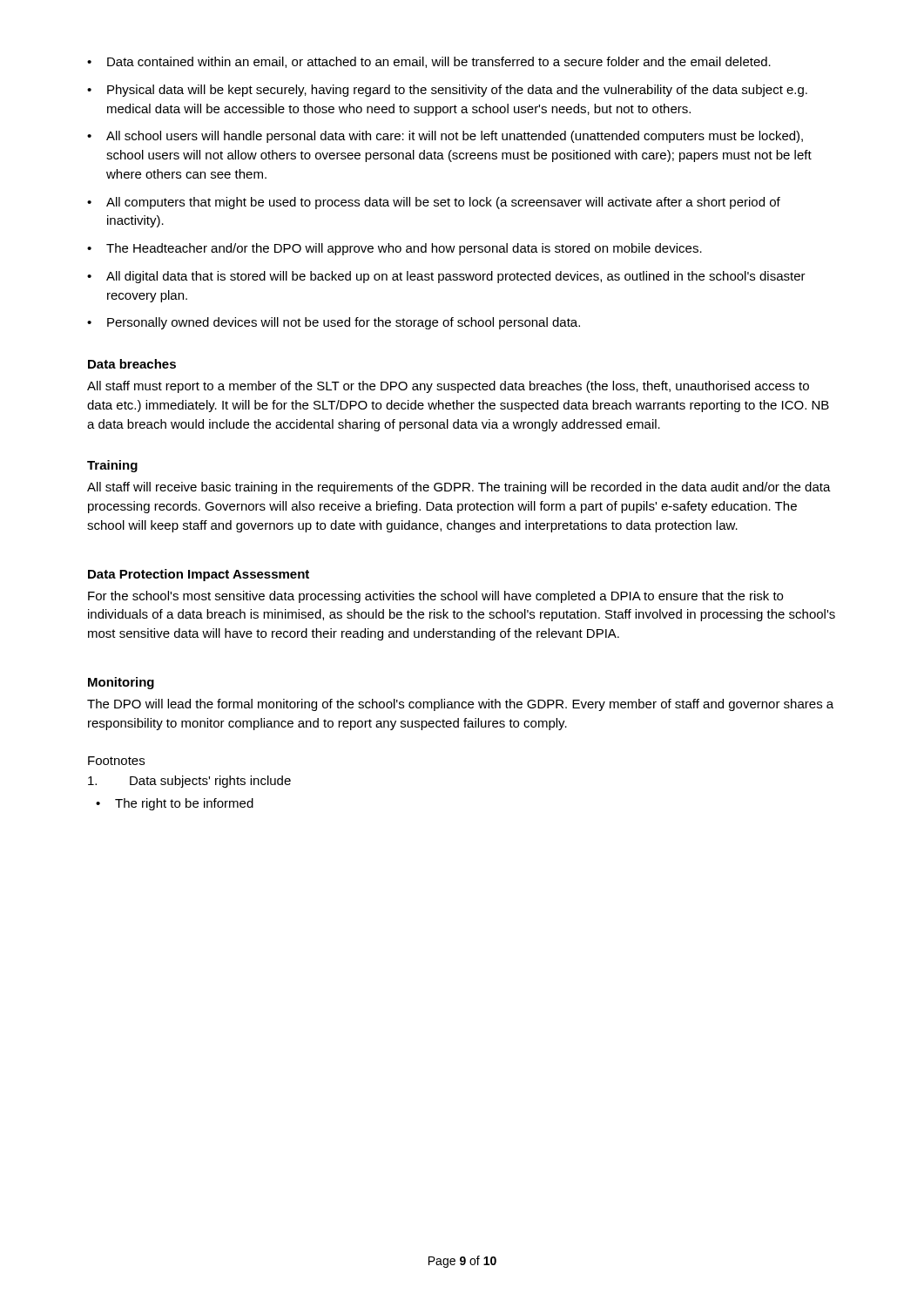The height and width of the screenshot is (1307, 924).
Task: Select the text block starting "• Physical data will be kept securely,"
Action: coord(462,99)
